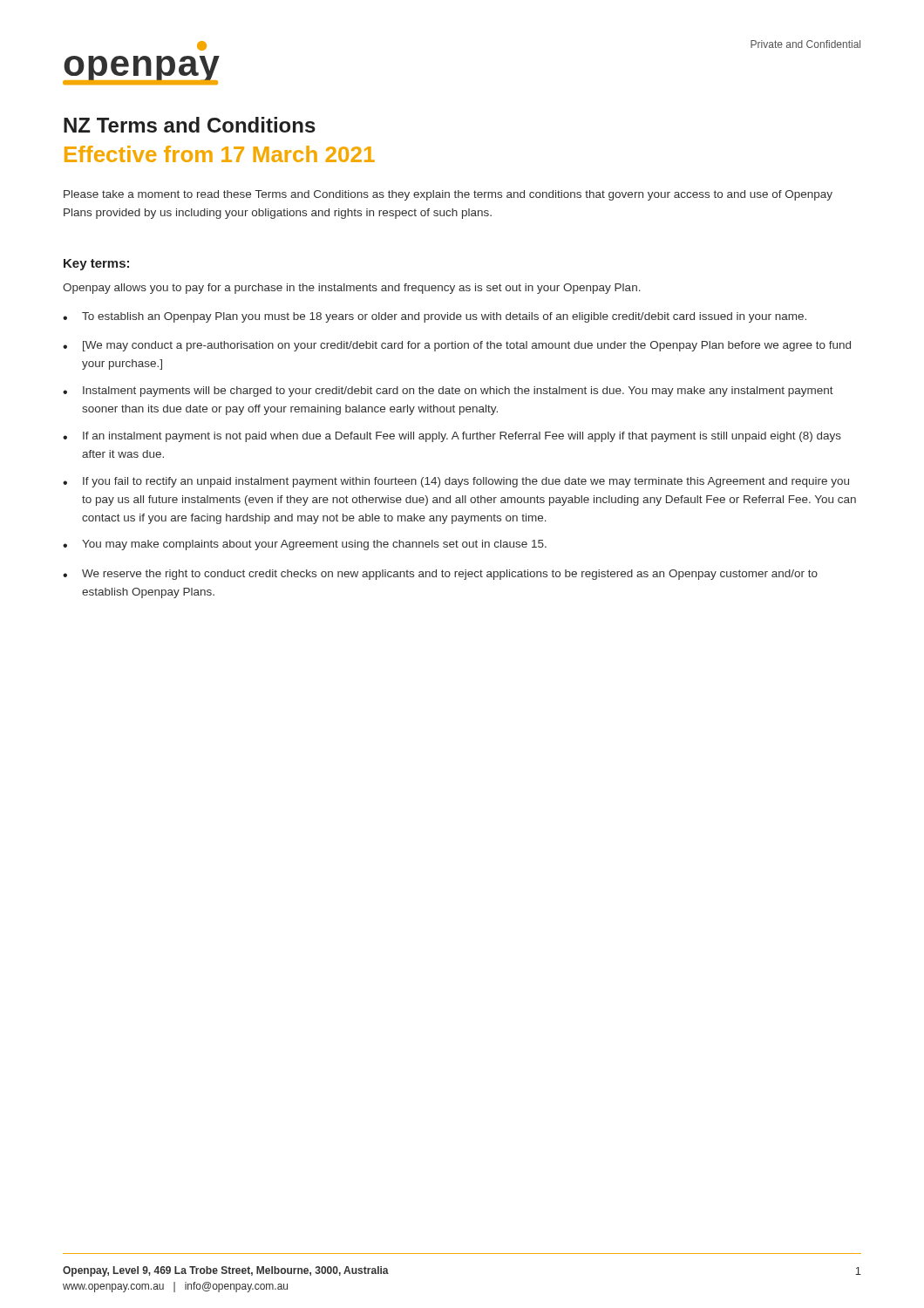
Task: Locate the text starting "• If an instalment payment is not"
Action: pyautogui.click(x=462, y=445)
